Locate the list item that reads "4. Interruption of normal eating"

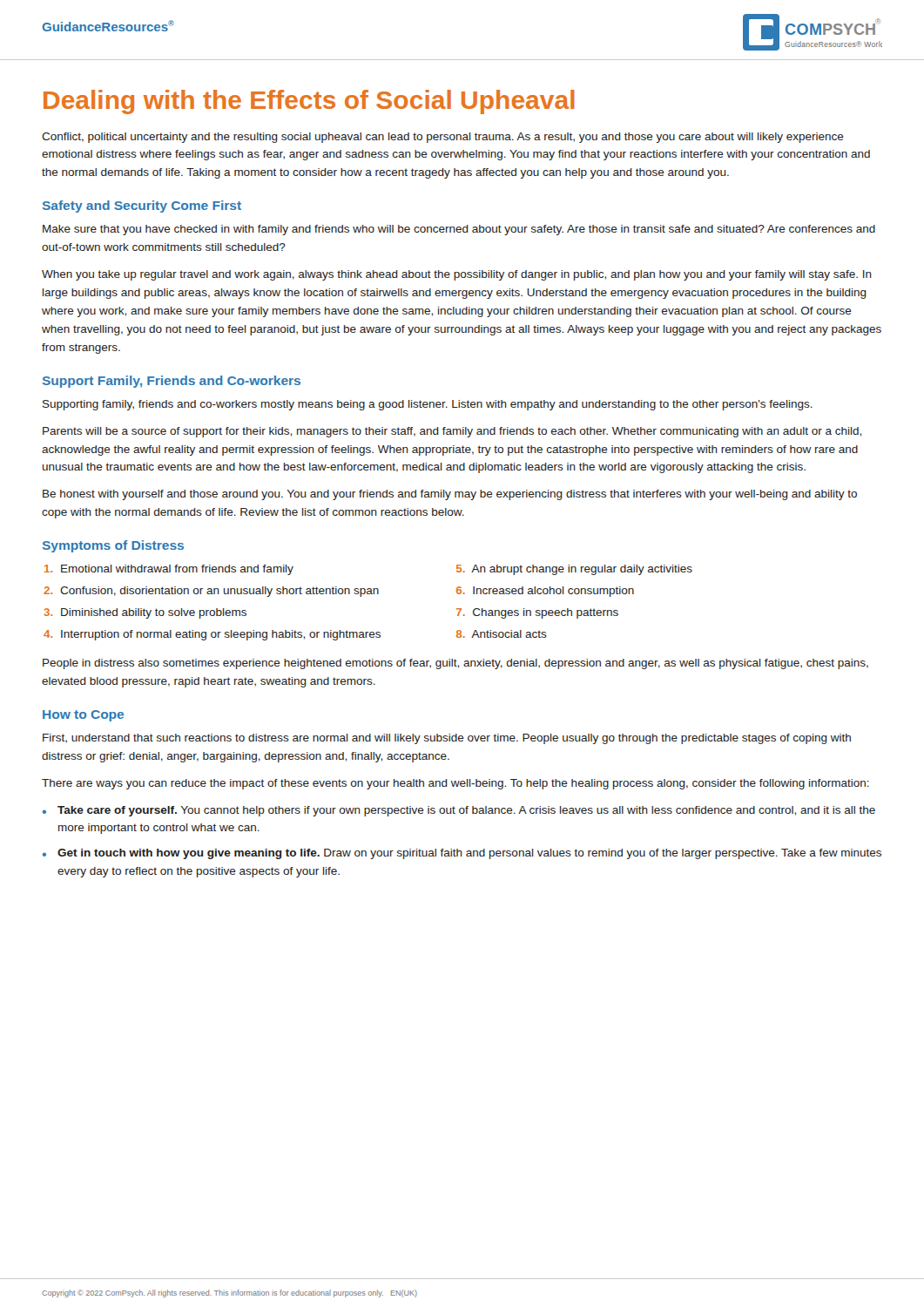click(212, 634)
